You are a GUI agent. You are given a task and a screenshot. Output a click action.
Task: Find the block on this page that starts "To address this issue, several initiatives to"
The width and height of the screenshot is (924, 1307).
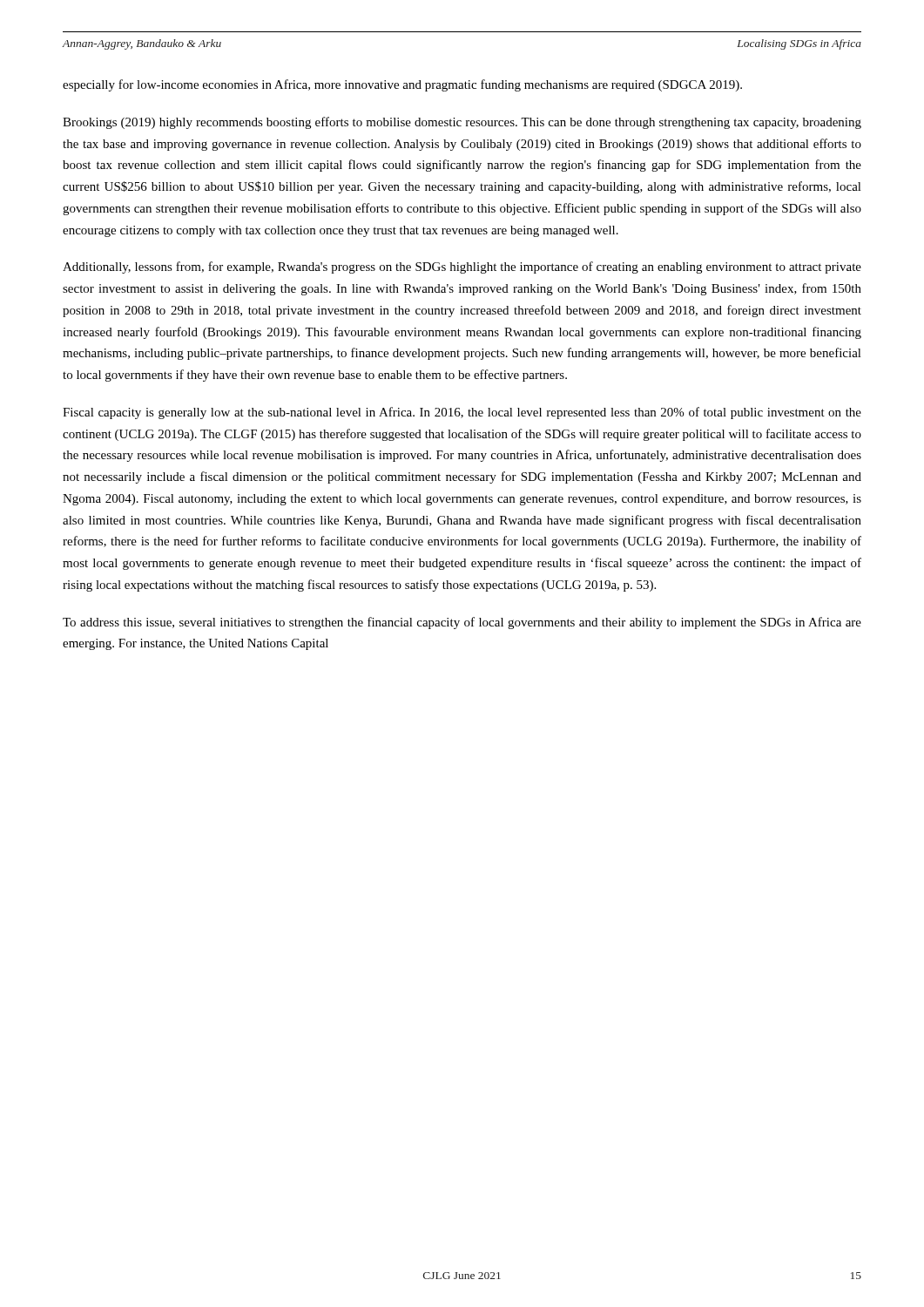462,632
